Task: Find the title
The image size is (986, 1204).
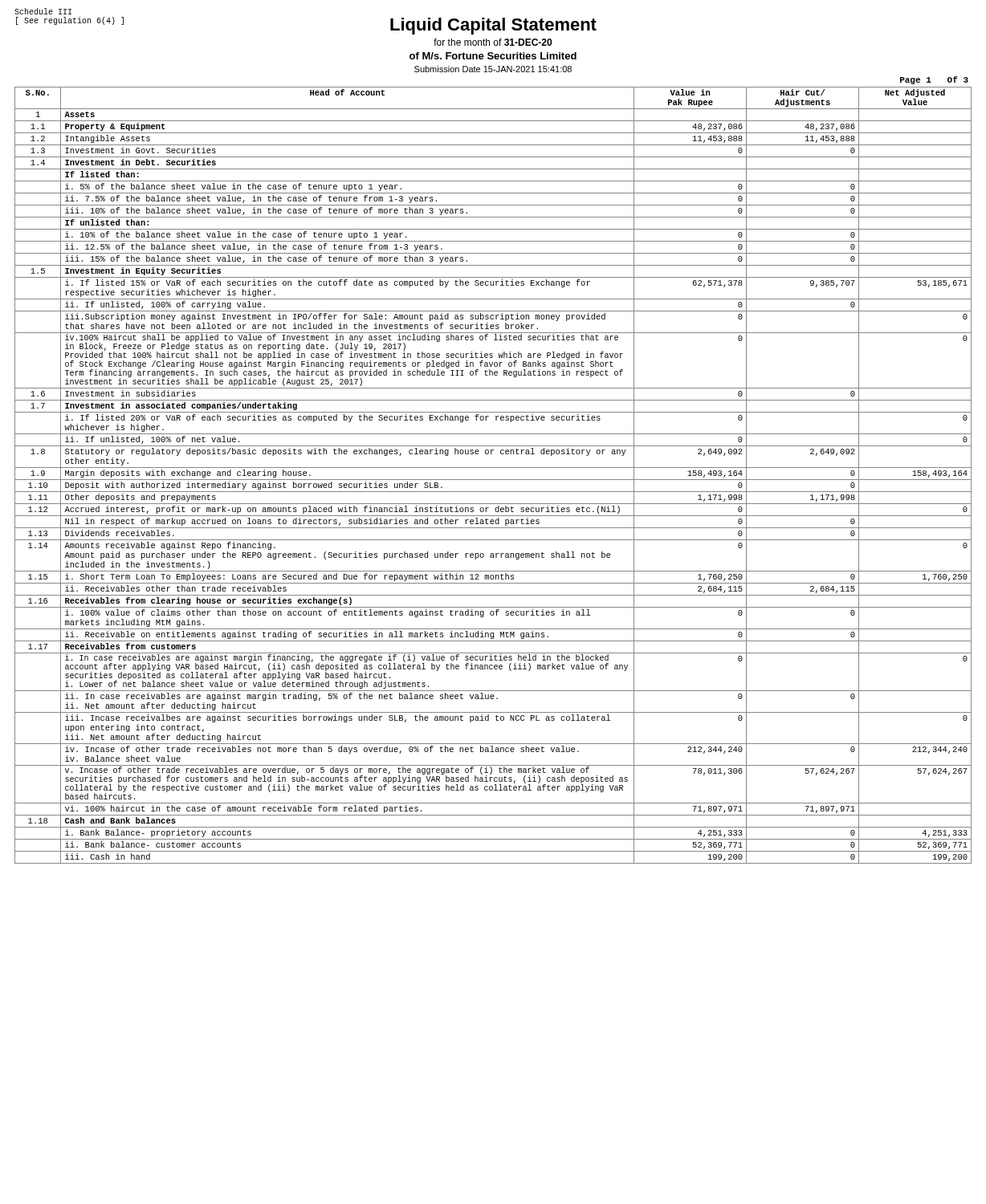Action: 493,25
